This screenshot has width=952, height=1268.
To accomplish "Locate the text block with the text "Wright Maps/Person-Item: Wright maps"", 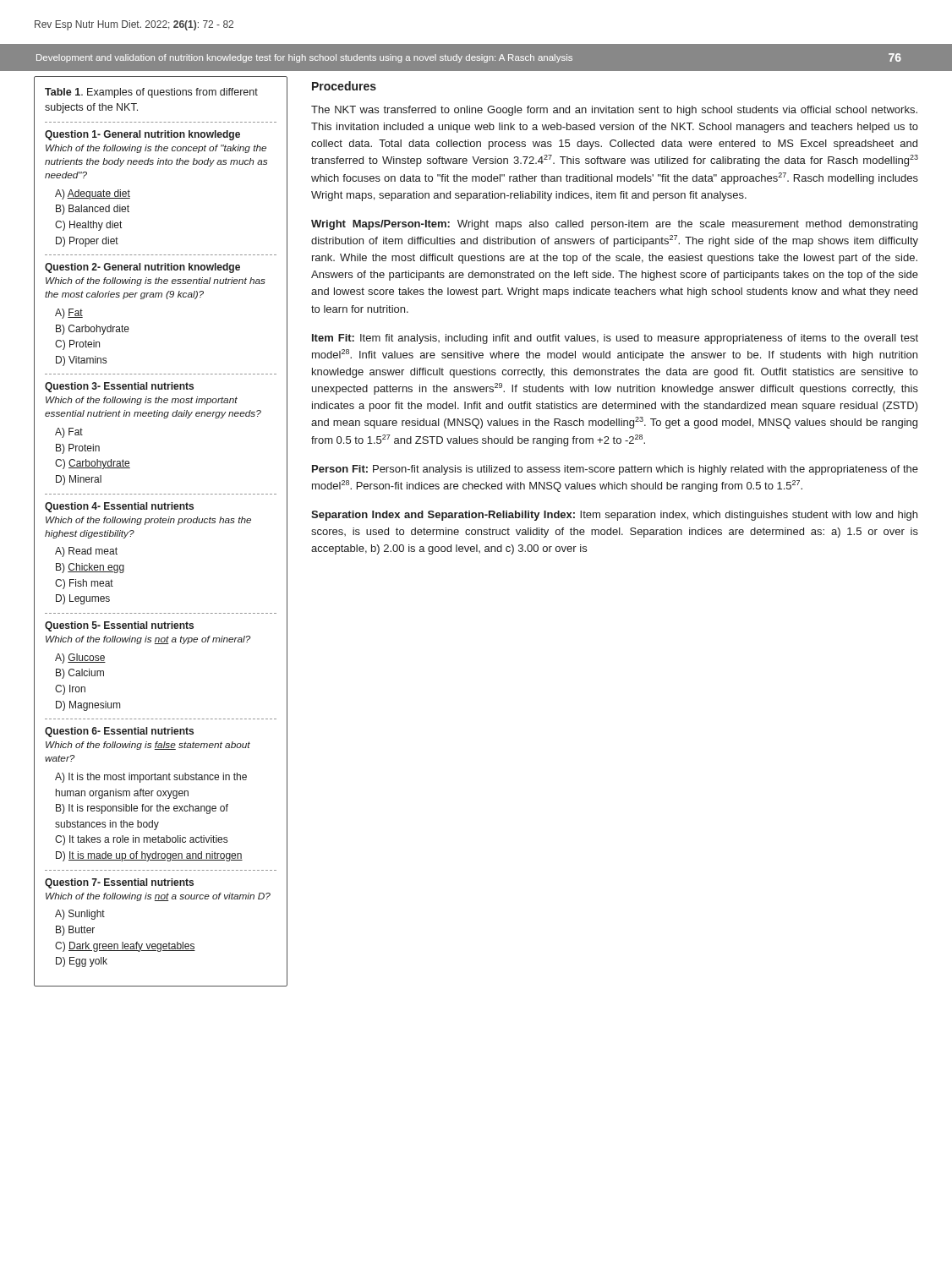I will coord(615,266).
